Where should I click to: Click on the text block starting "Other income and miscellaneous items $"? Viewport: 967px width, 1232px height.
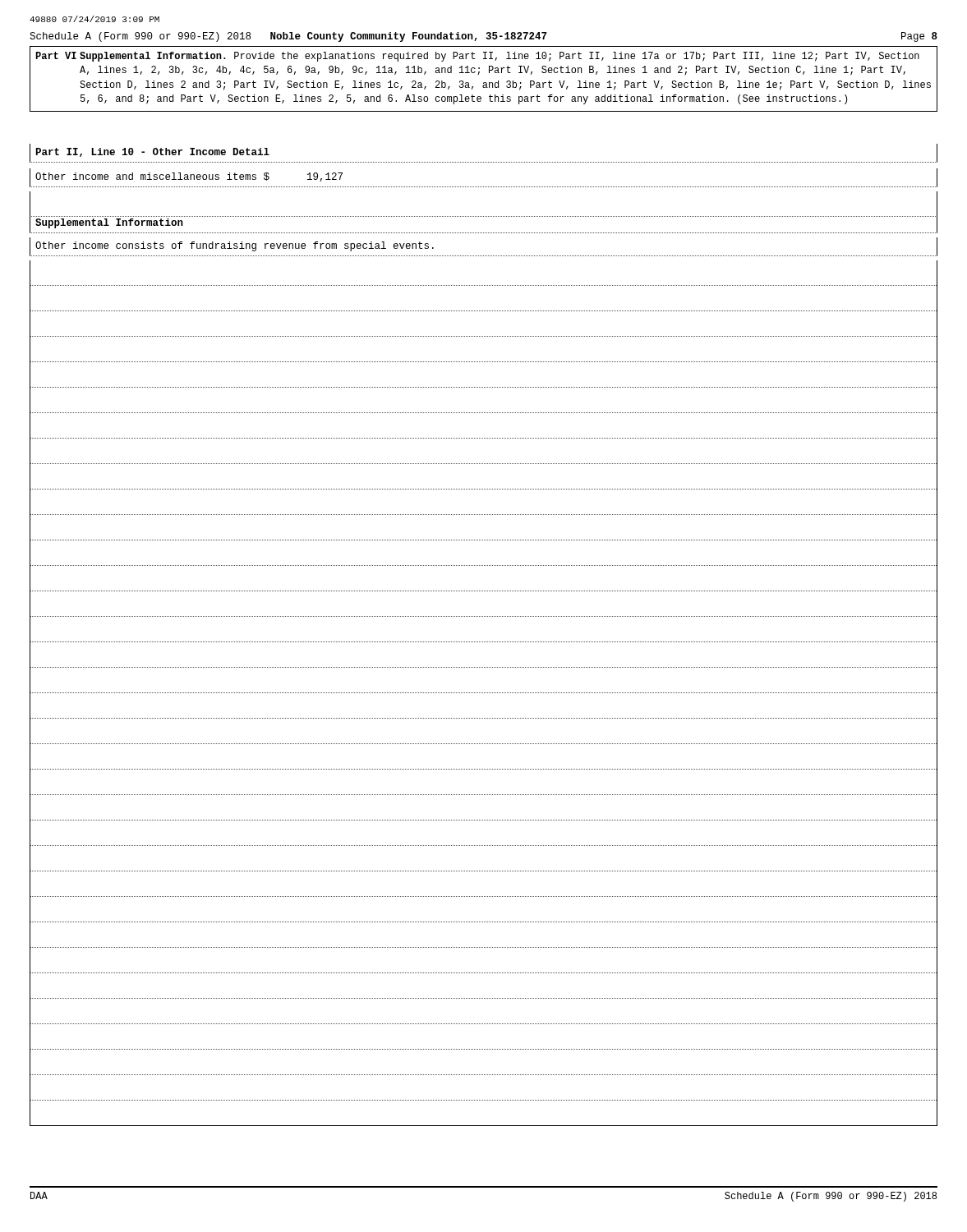pyautogui.click(x=189, y=177)
